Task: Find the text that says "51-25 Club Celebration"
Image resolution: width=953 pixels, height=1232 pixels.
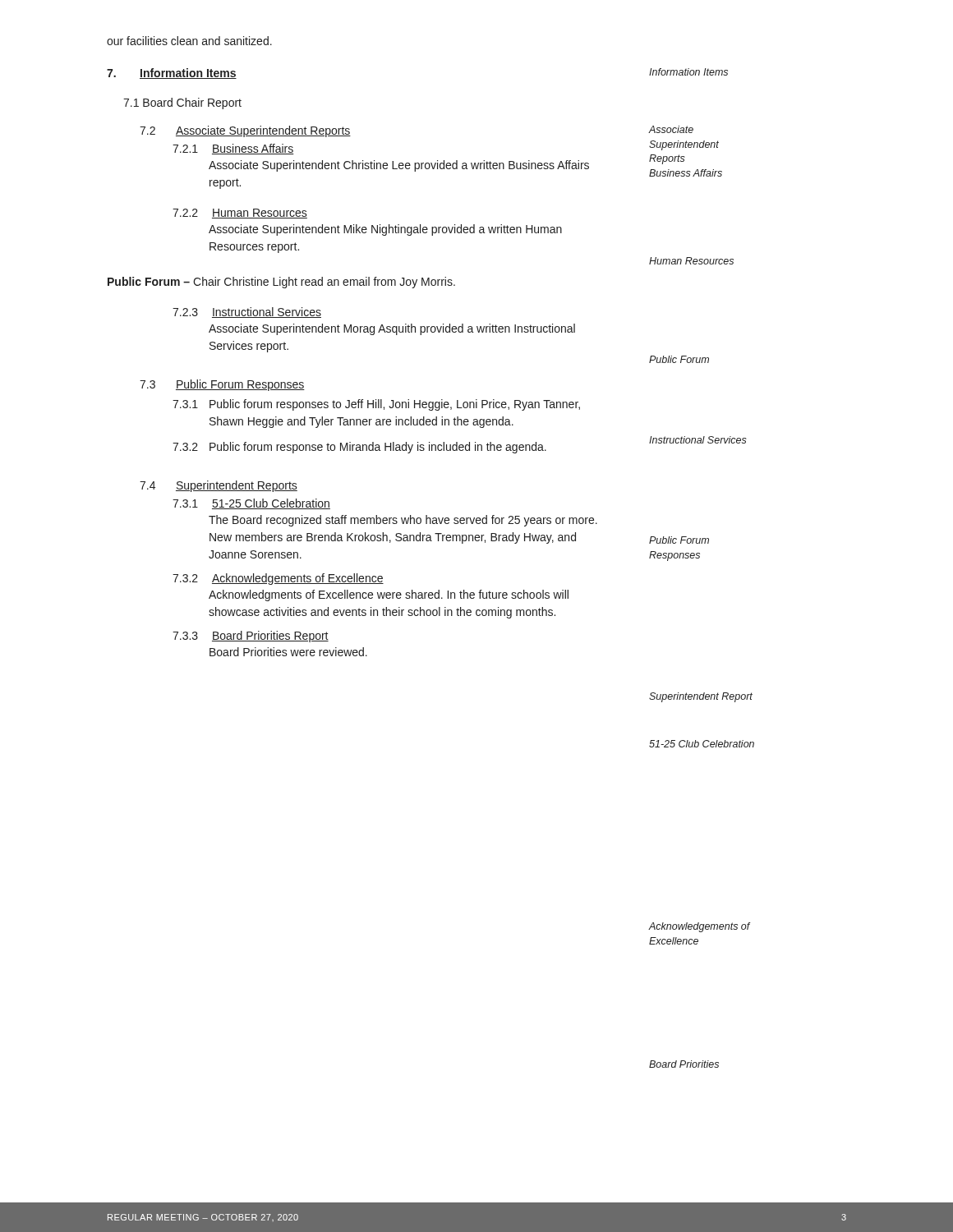Action: tap(702, 744)
